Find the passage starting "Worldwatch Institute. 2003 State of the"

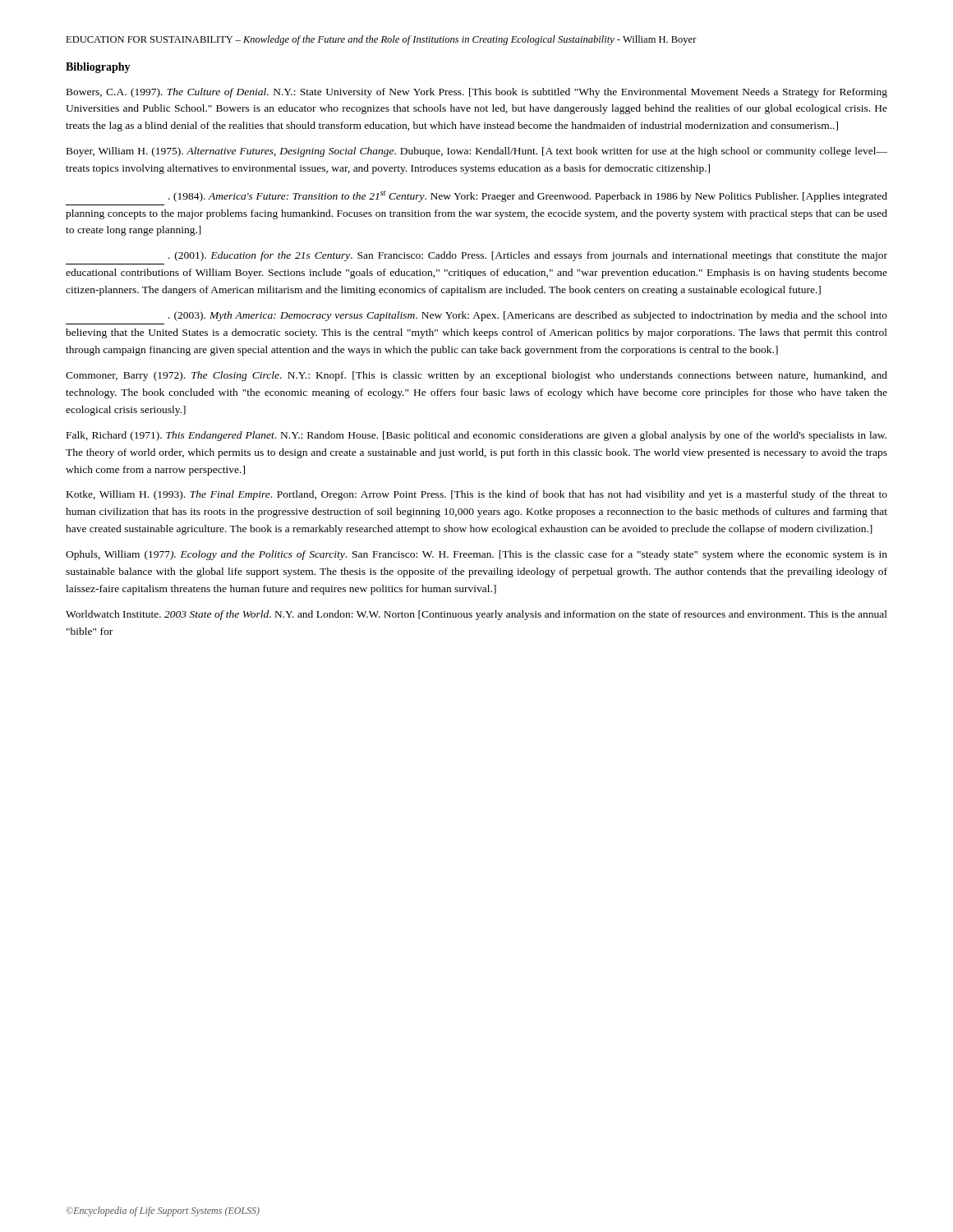(476, 623)
